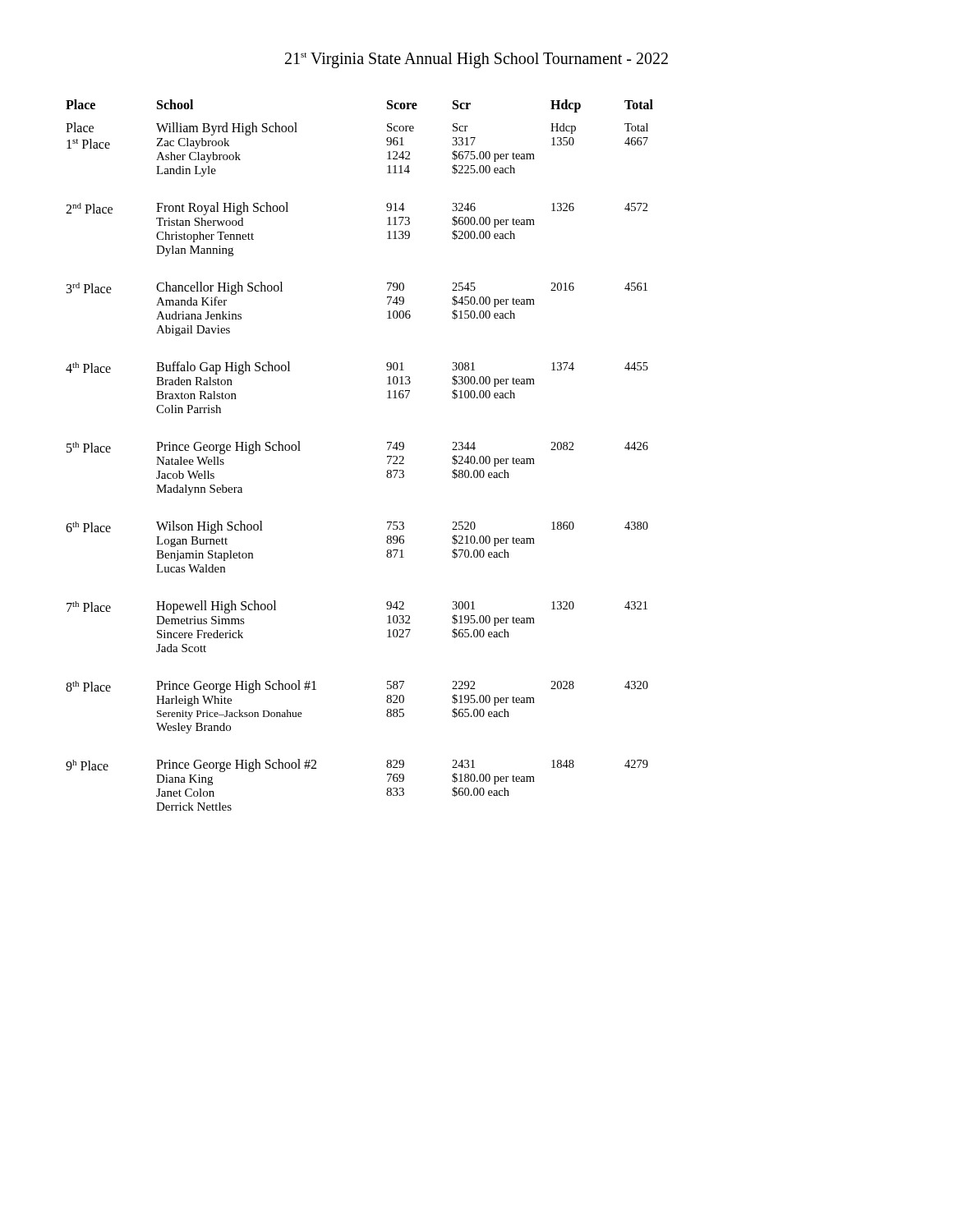This screenshot has height=1232, width=953.
Task: Locate the text block starting "3rd Place Chancellor High School"
Action: tap(378, 308)
